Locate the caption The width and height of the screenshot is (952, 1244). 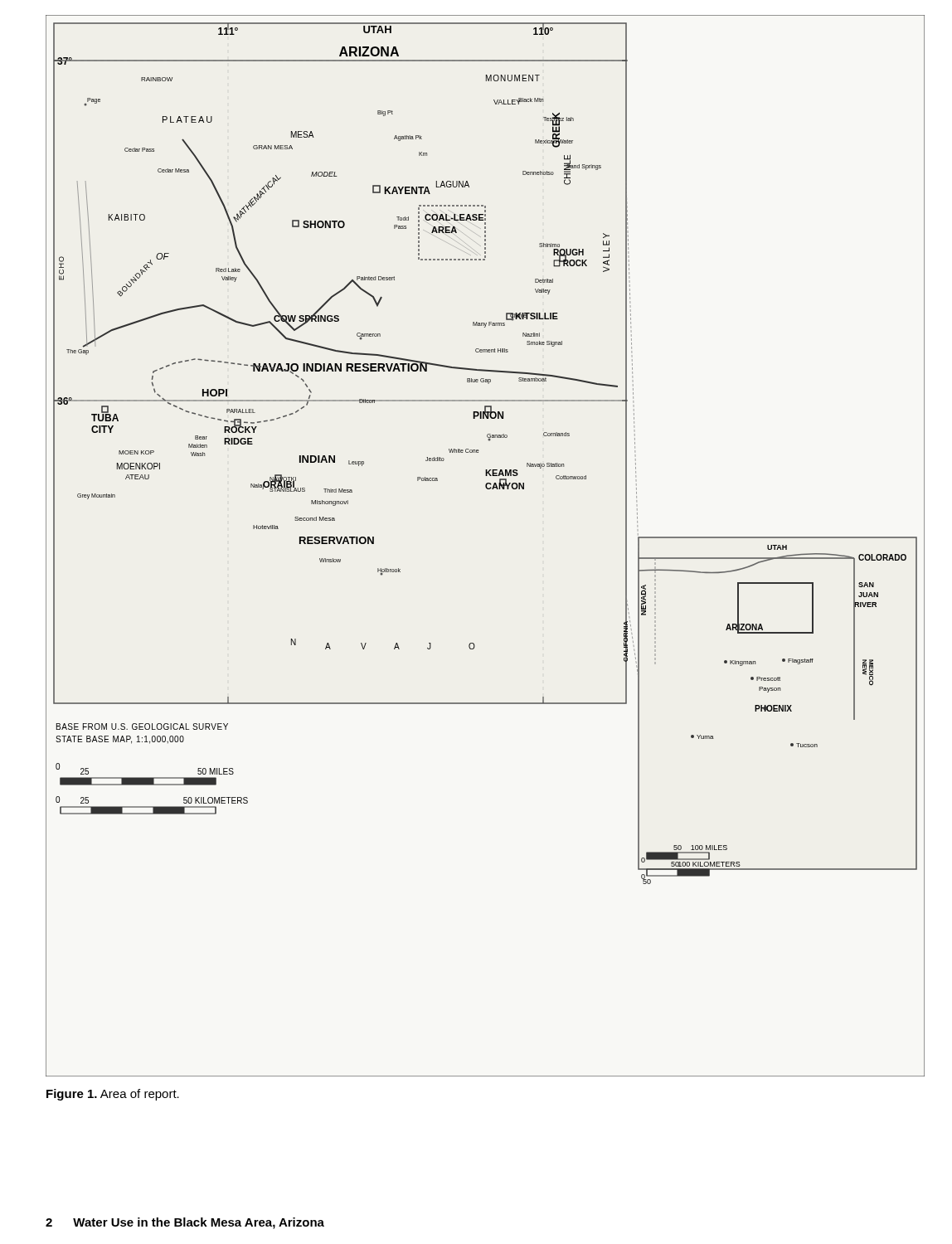[x=113, y=1093]
